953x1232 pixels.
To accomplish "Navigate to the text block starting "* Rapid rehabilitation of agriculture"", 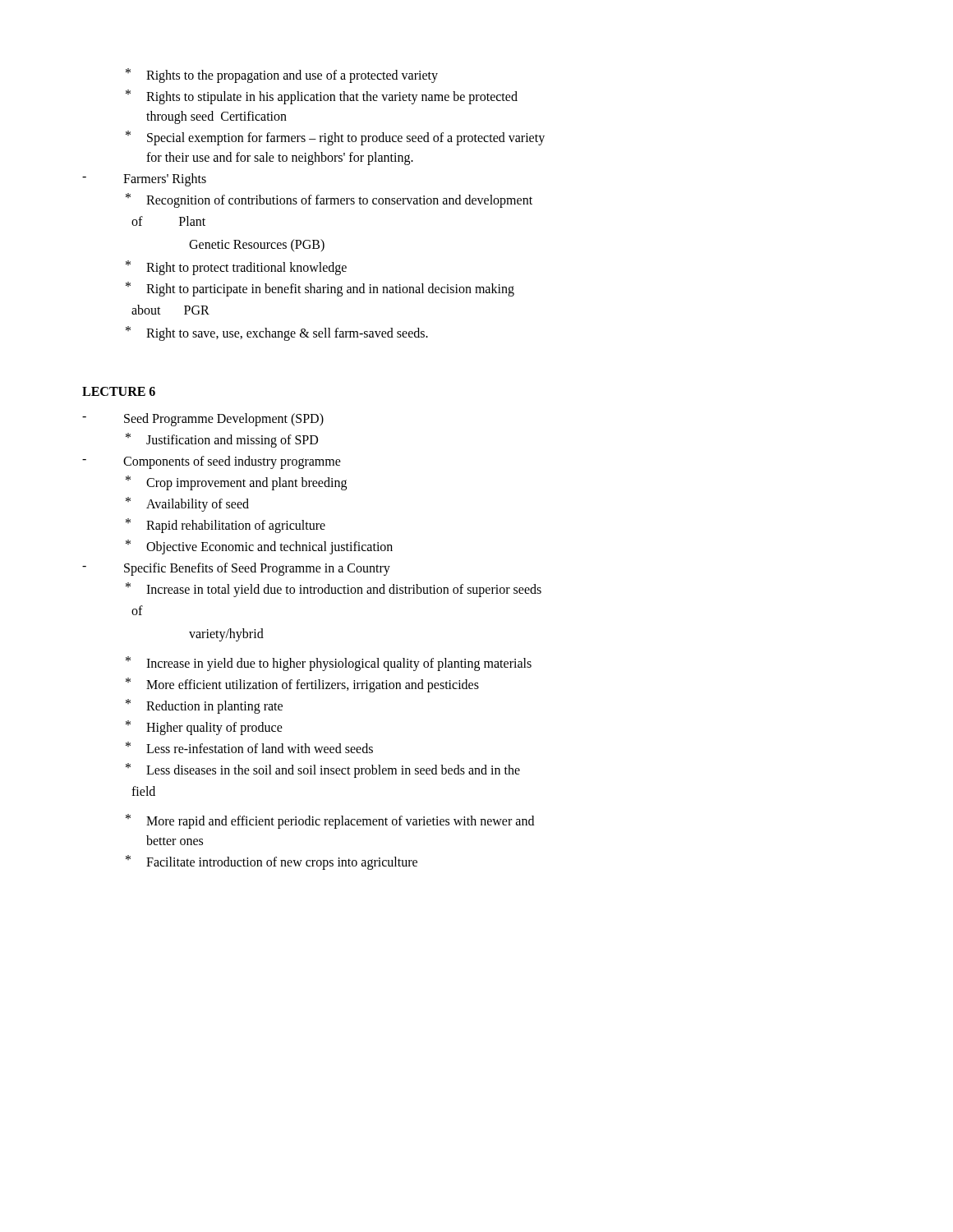I will click(226, 526).
